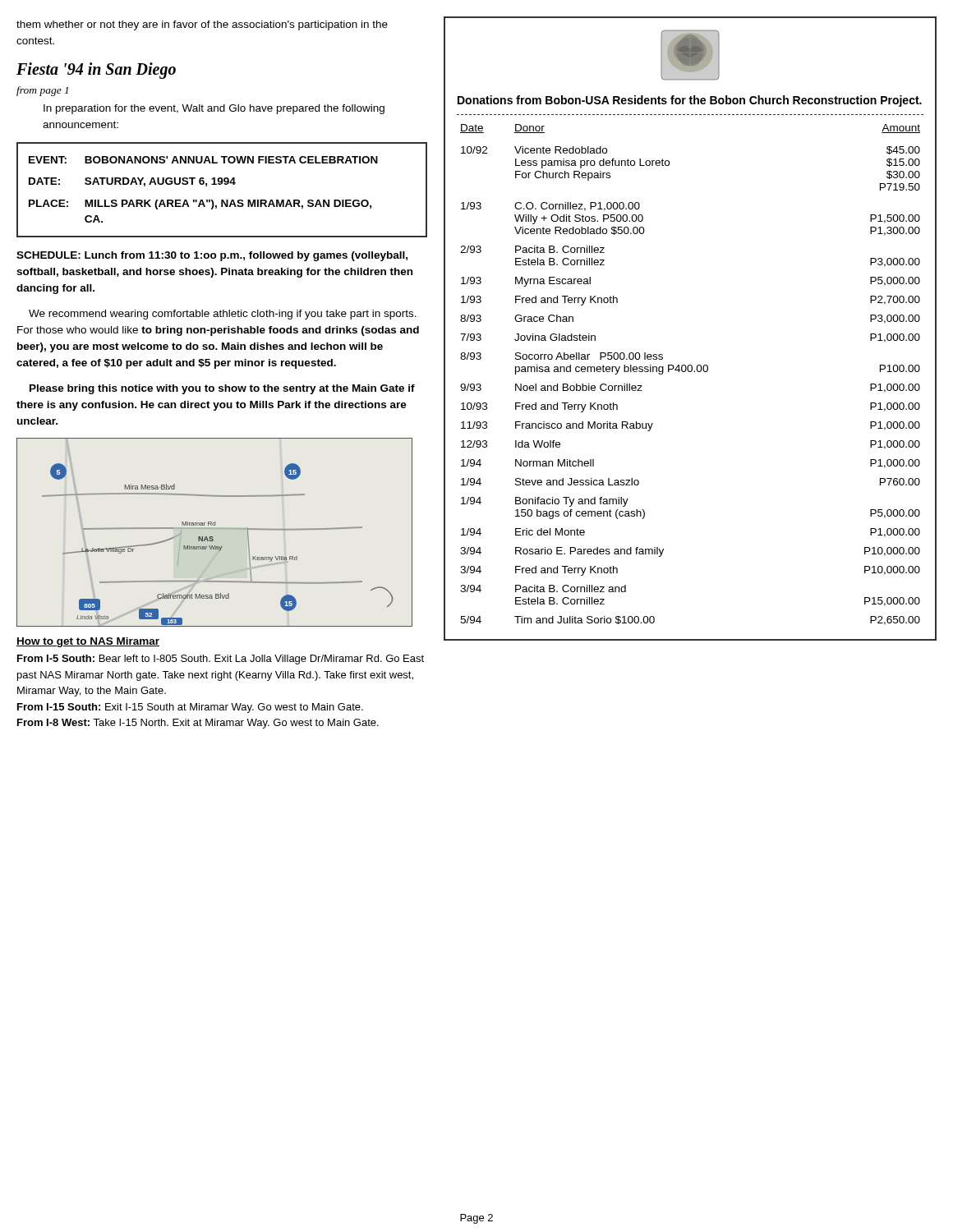Image resolution: width=953 pixels, height=1232 pixels.
Task: Find the logo
Action: coord(690,56)
